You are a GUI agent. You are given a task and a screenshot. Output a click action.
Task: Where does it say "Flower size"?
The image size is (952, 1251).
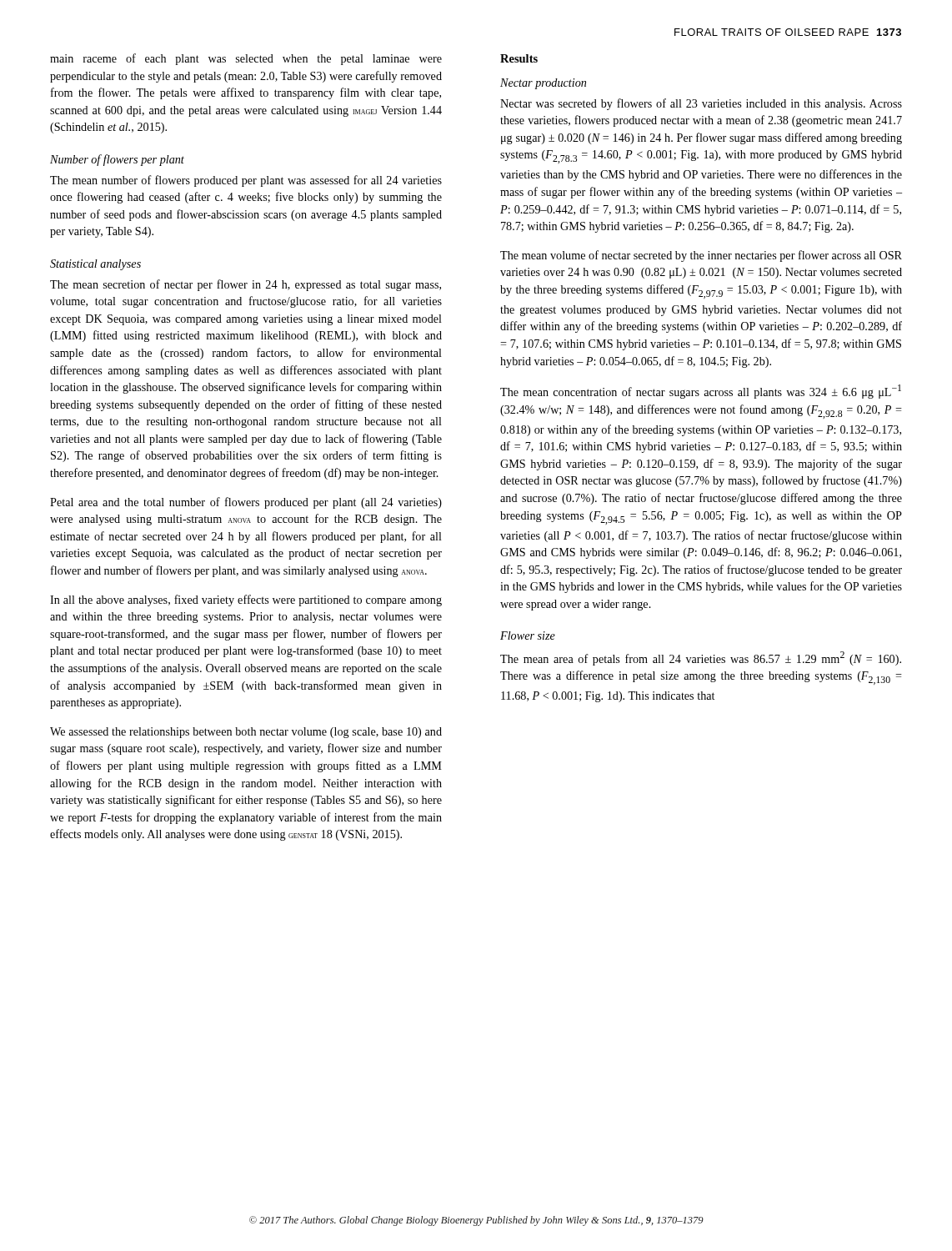pyautogui.click(x=528, y=636)
